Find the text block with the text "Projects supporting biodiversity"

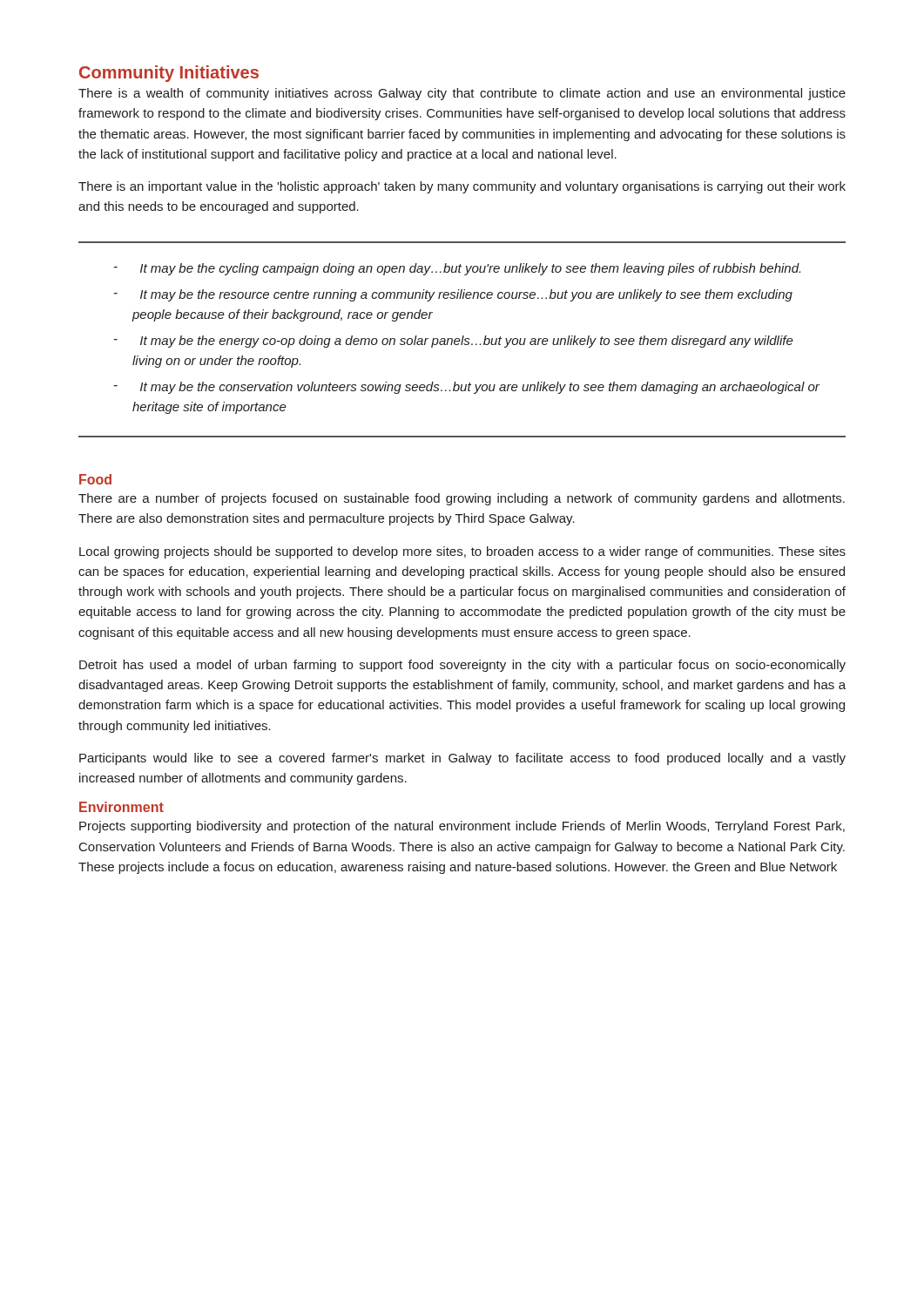[462, 846]
